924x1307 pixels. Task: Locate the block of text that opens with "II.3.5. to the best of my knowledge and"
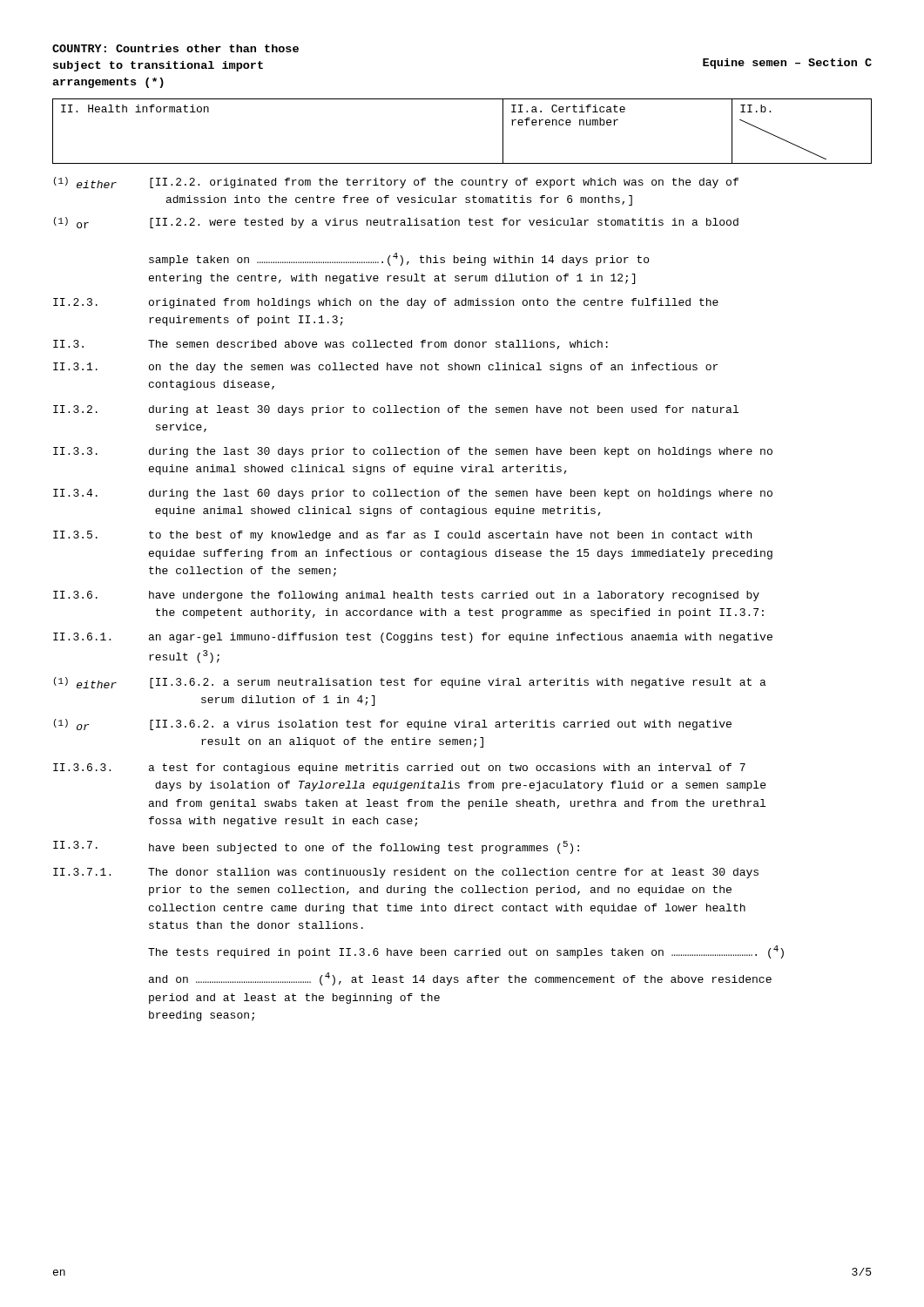462,554
